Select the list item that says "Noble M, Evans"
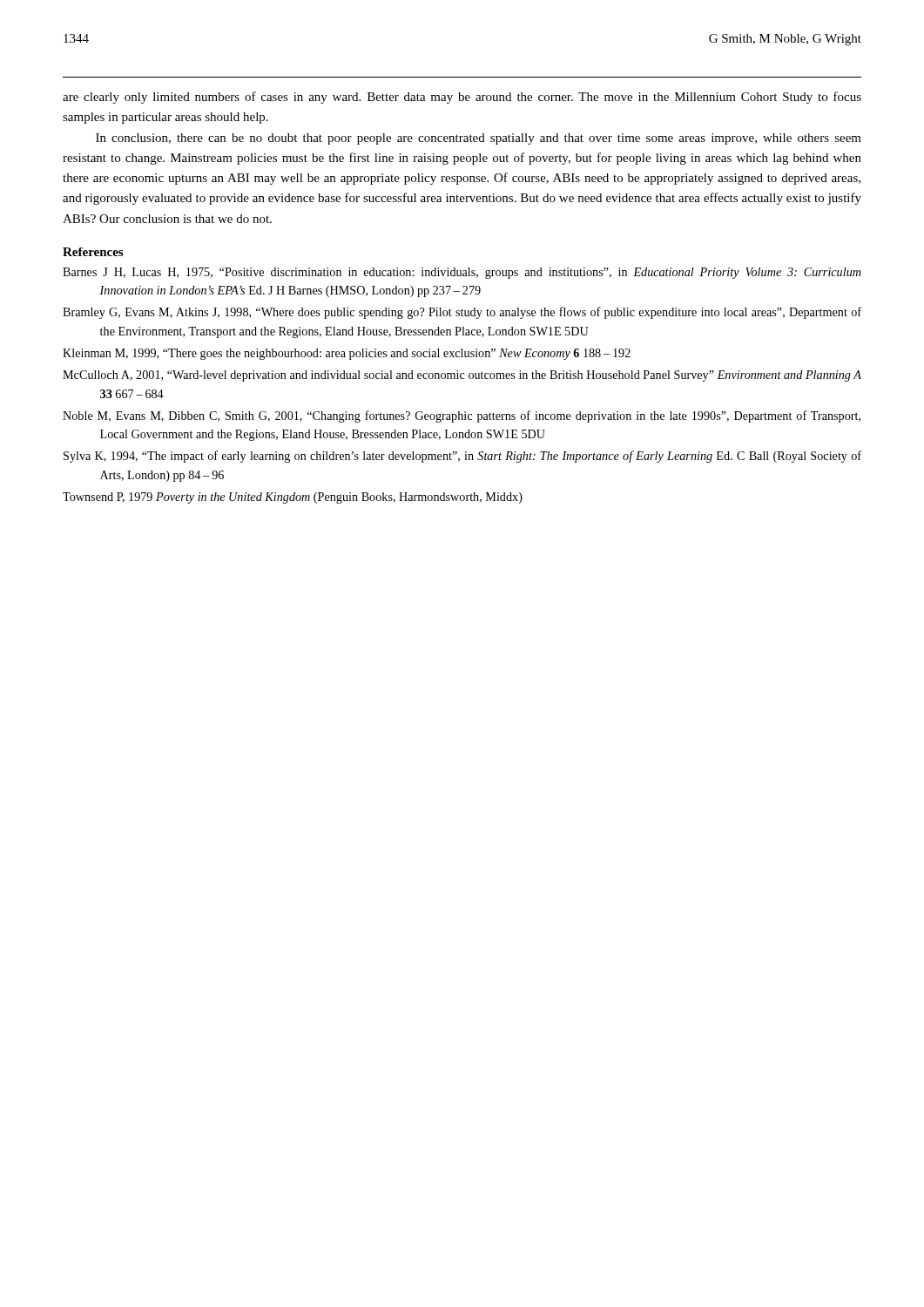The image size is (924, 1307). 462,425
